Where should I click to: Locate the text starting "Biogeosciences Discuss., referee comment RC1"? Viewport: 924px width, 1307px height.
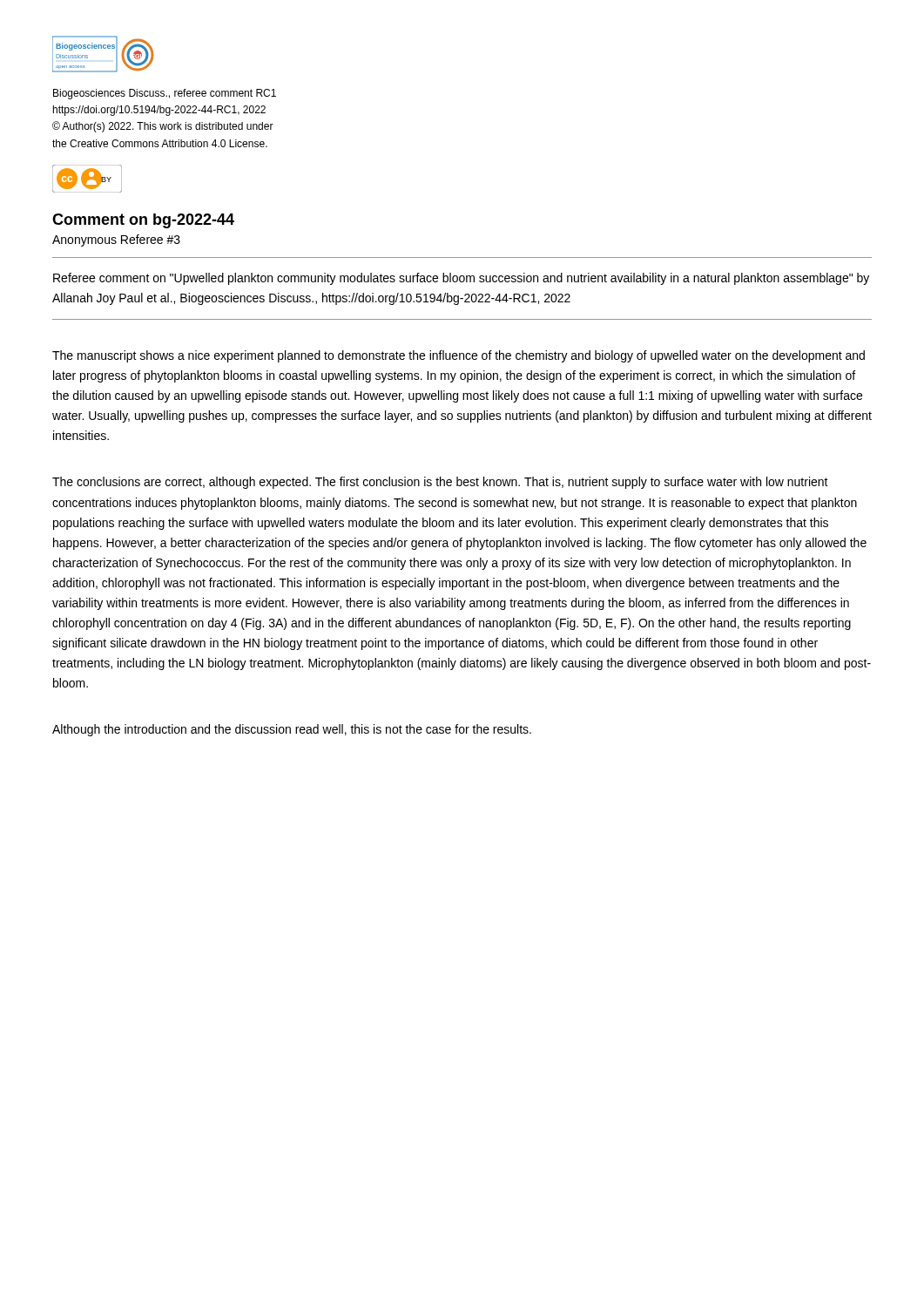click(x=164, y=118)
